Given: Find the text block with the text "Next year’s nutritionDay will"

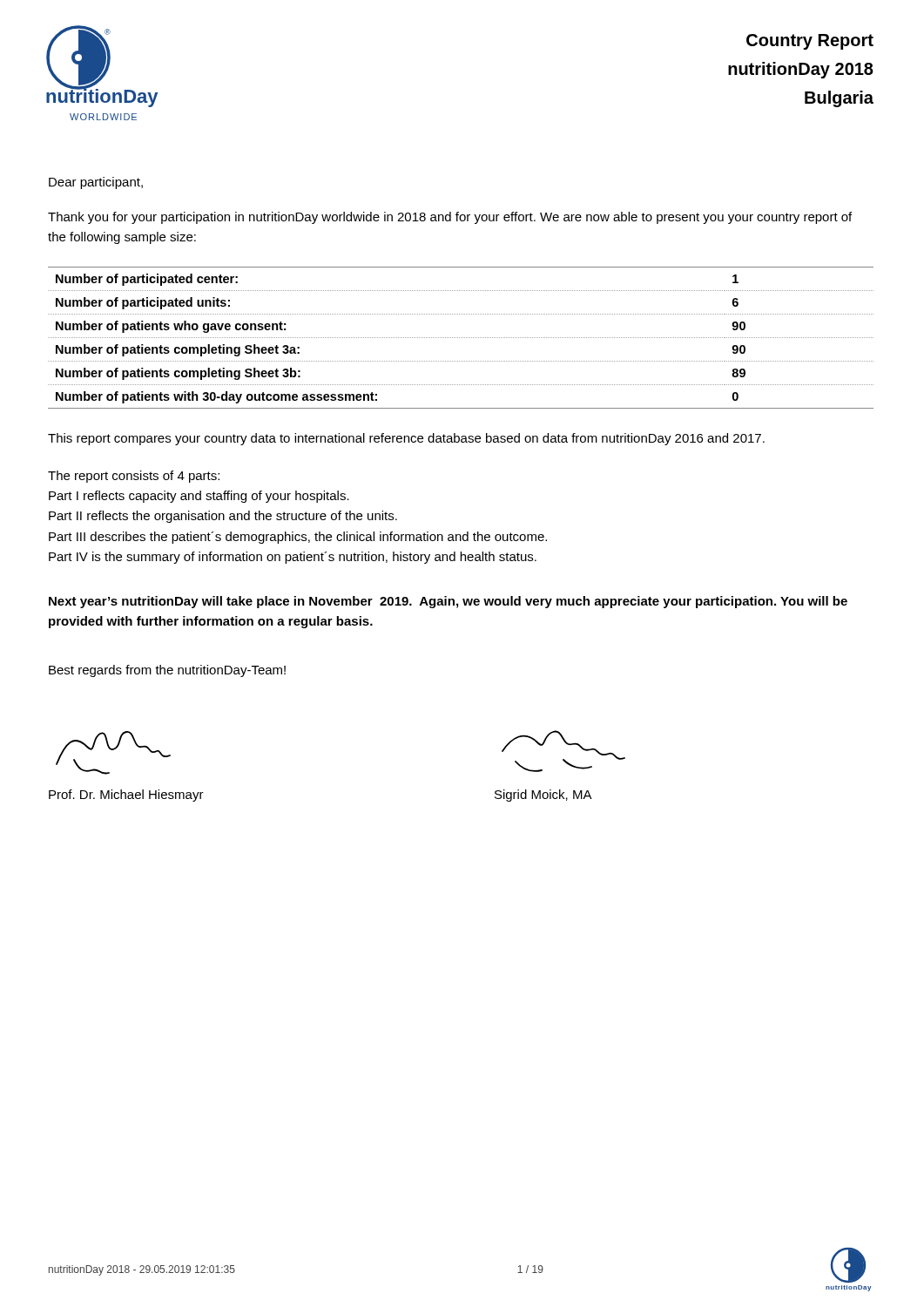Looking at the screenshot, I should pyautogui.click(x=448, y=611).
